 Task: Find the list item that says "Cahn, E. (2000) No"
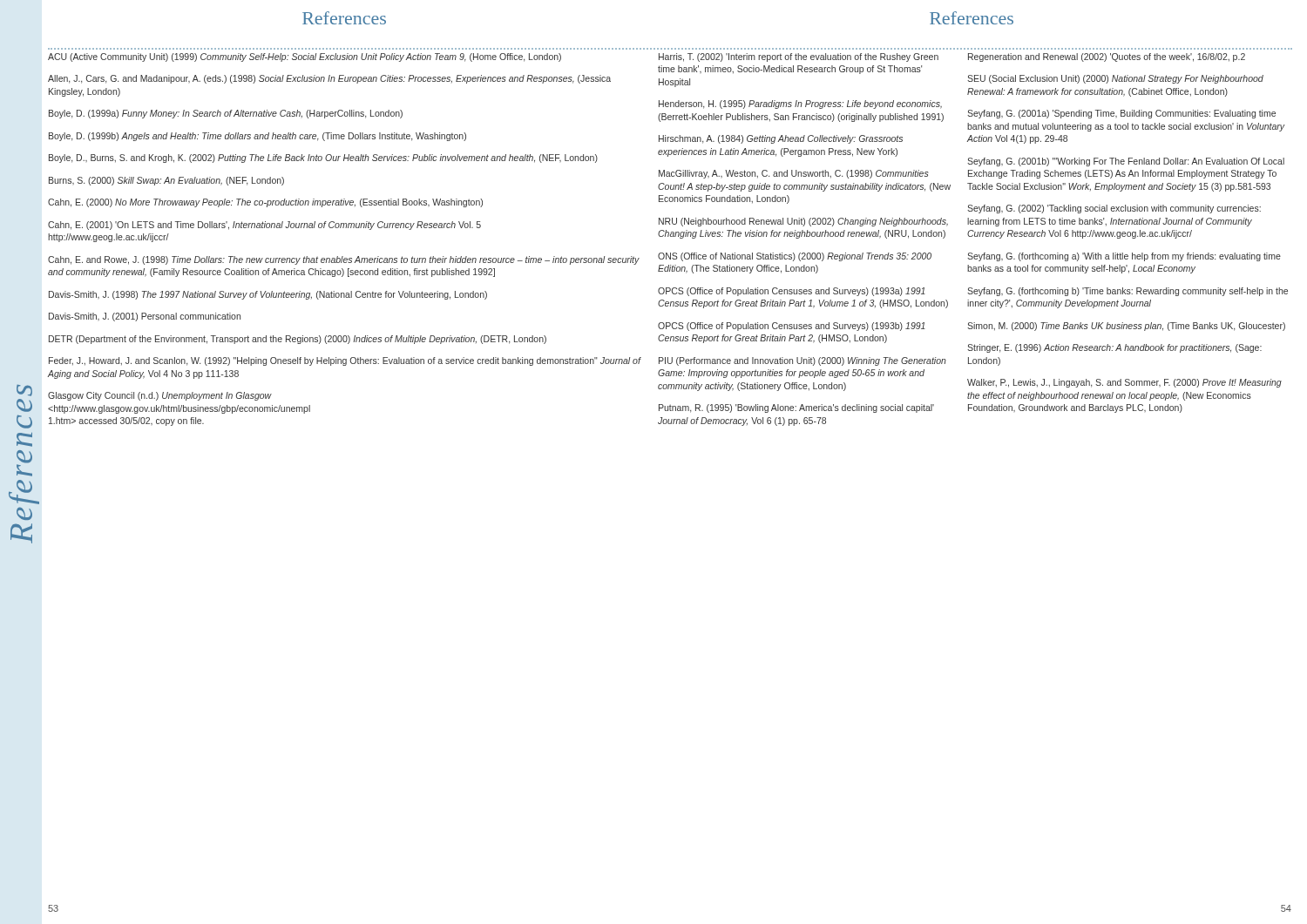point(266,202)
